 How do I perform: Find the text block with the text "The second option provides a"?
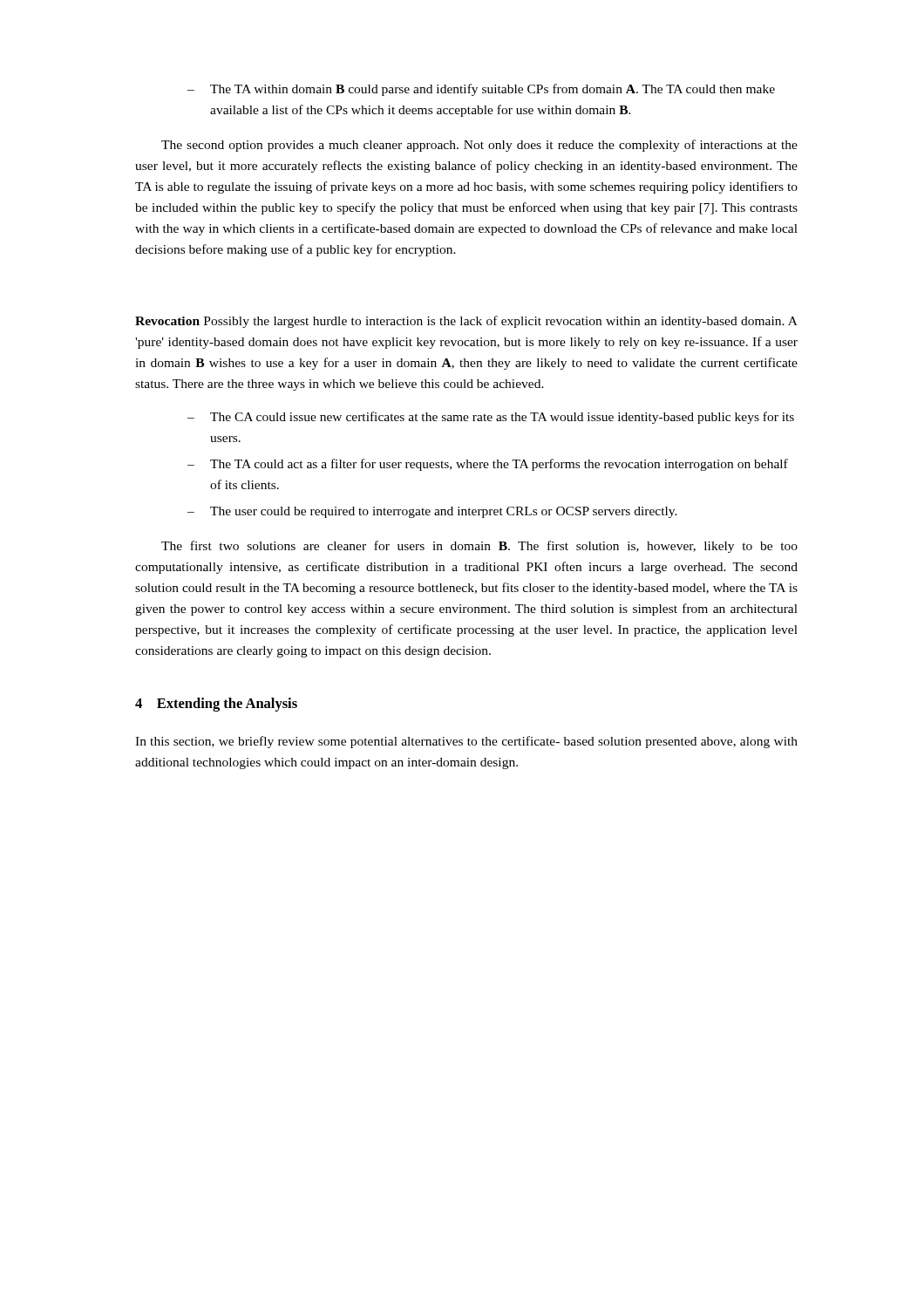click(x=466, y=197)
